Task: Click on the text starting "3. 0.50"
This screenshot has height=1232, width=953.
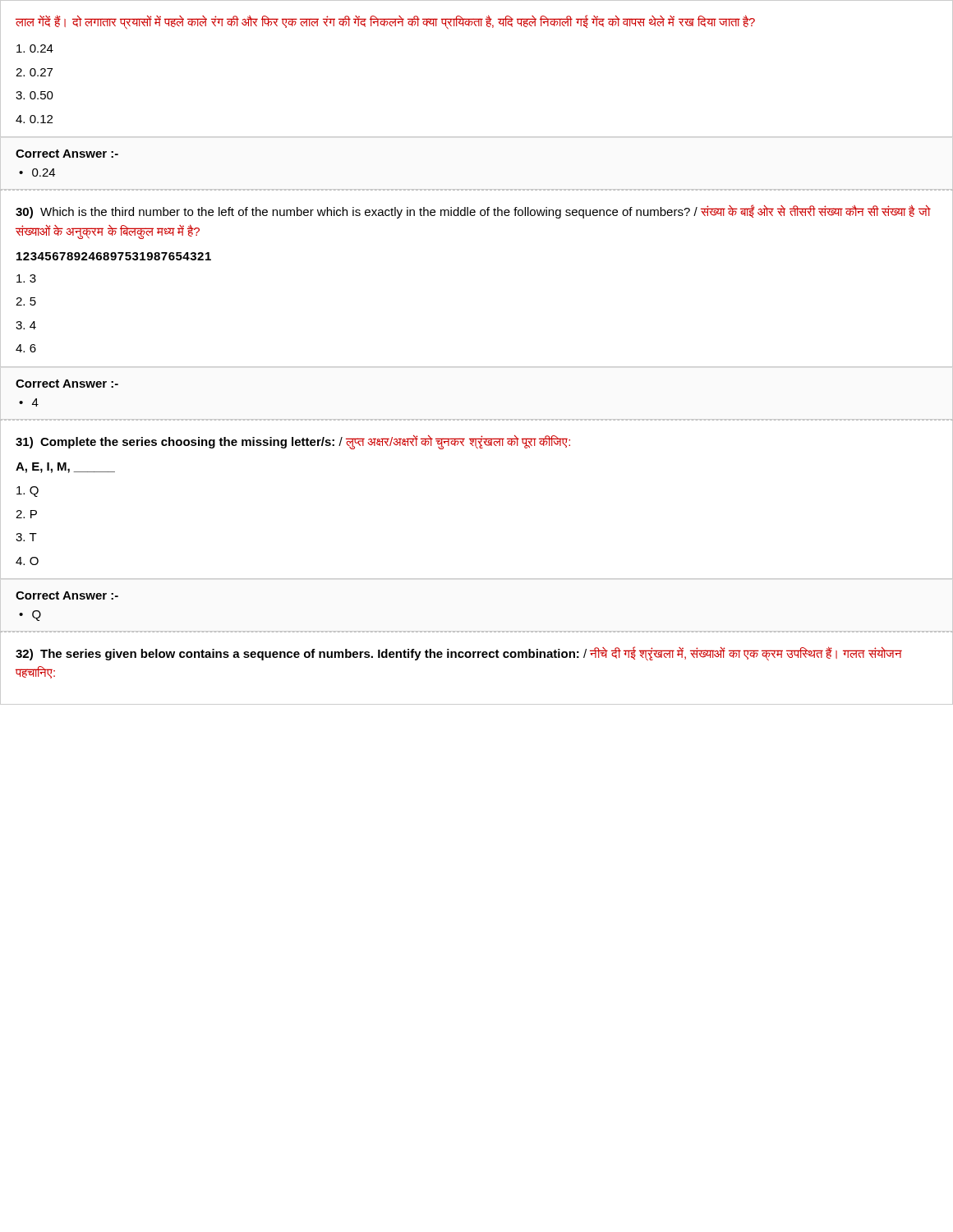Action: pyautogui.click(x=34, y=95)
